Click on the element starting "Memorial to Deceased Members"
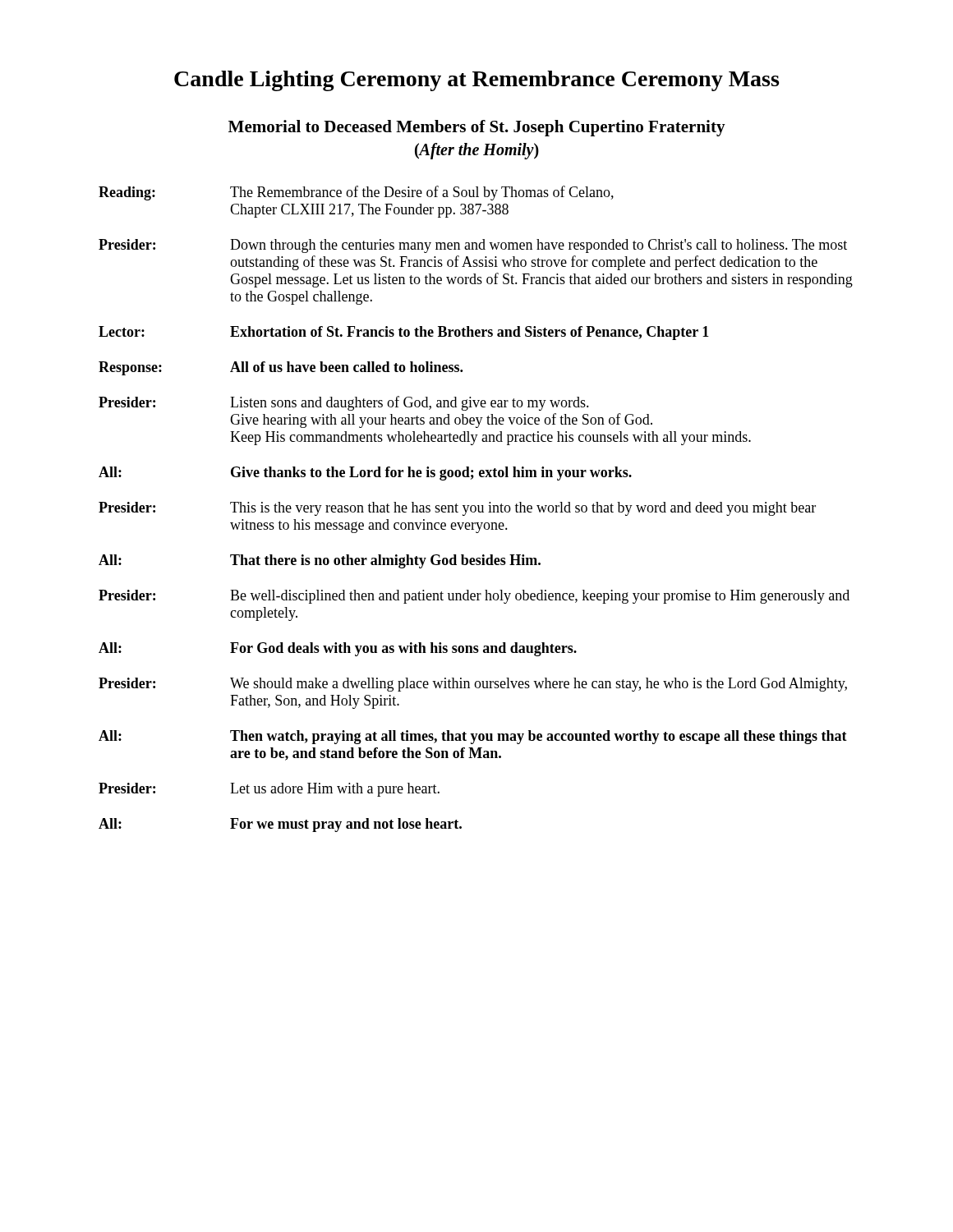This screenshot has width=953, height=1232. point(476,138)
